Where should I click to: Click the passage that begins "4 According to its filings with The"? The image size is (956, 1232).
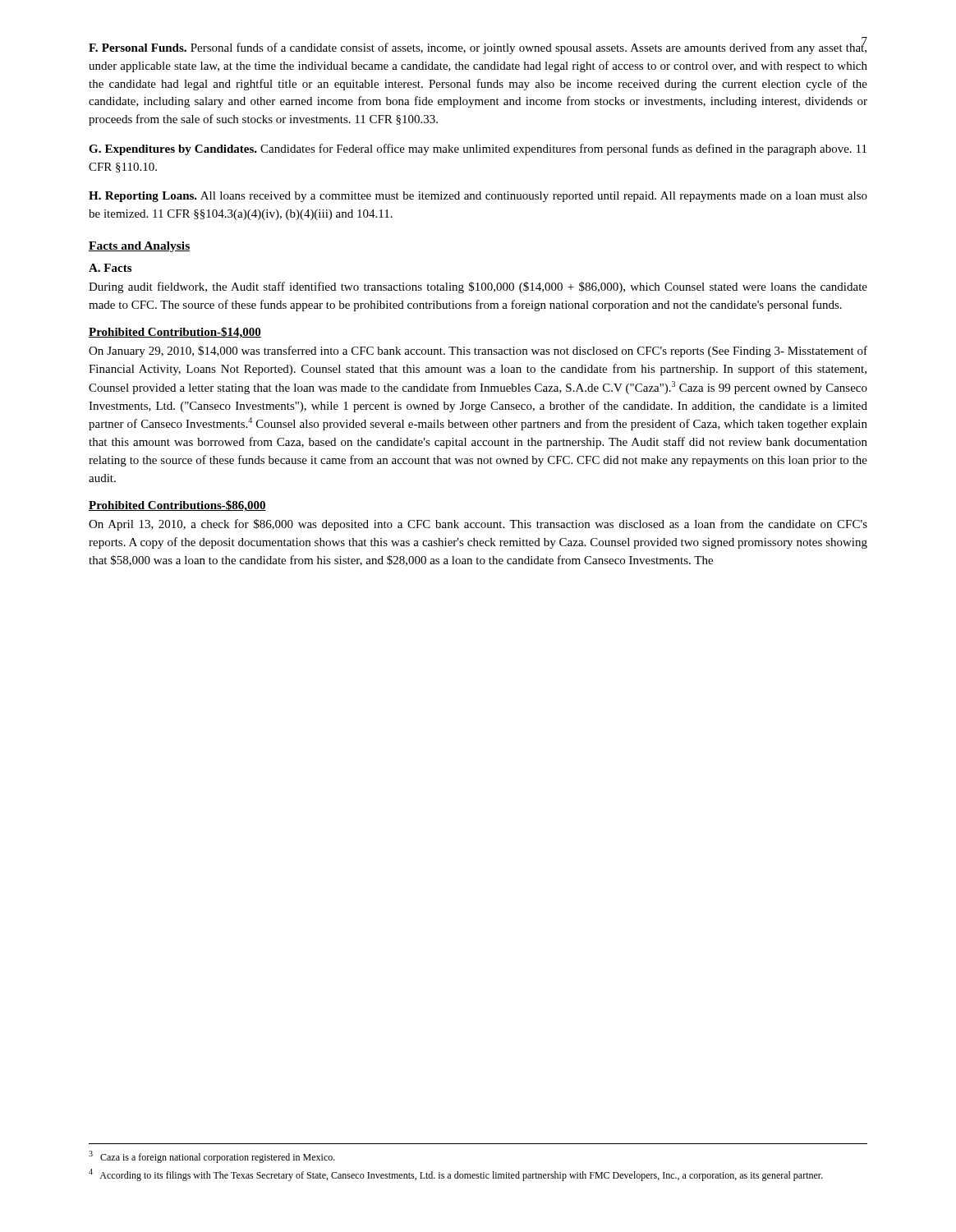pos(456,1174)
